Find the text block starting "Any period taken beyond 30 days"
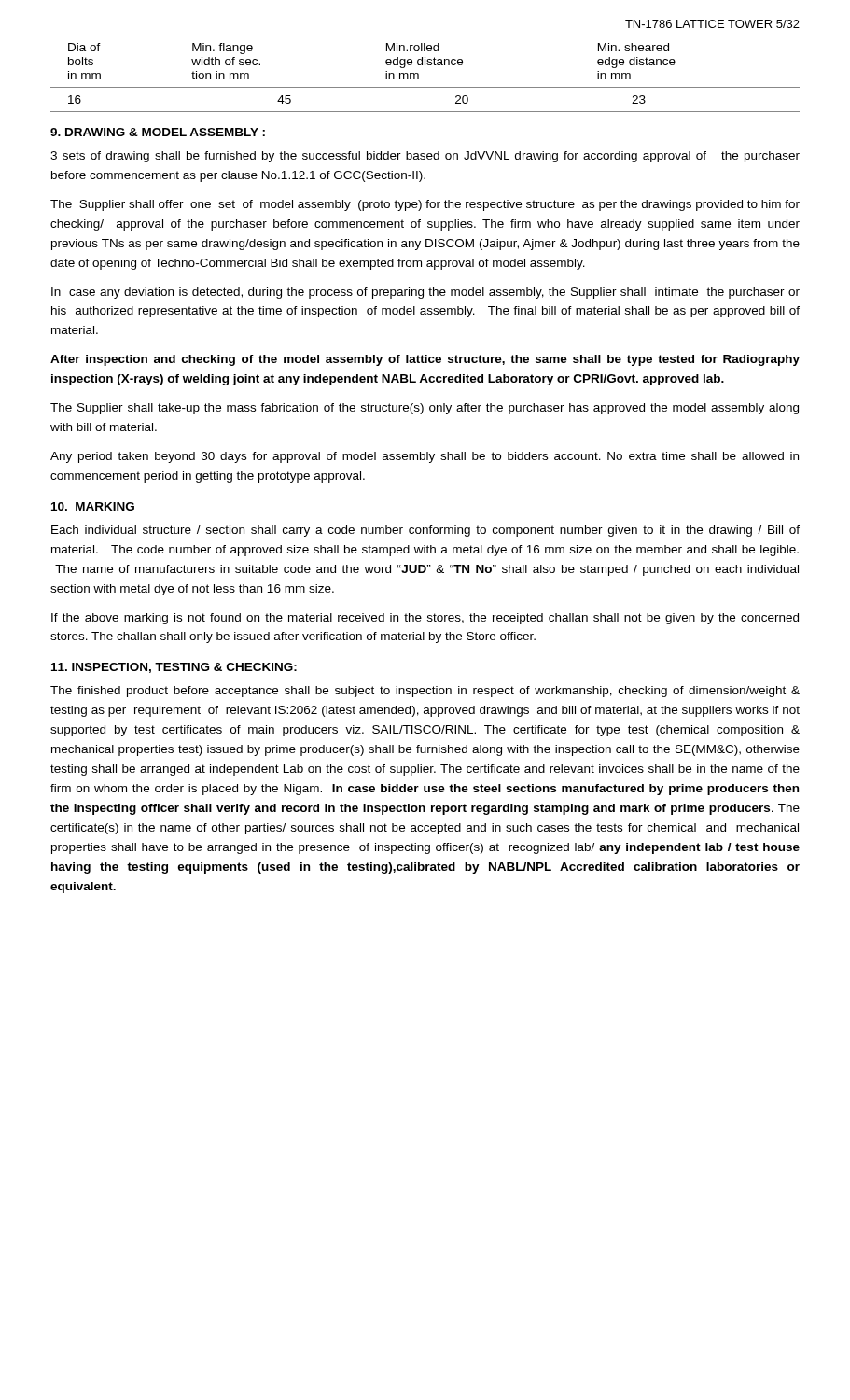Screen dimensions: 1400x850 pos(425,466)
